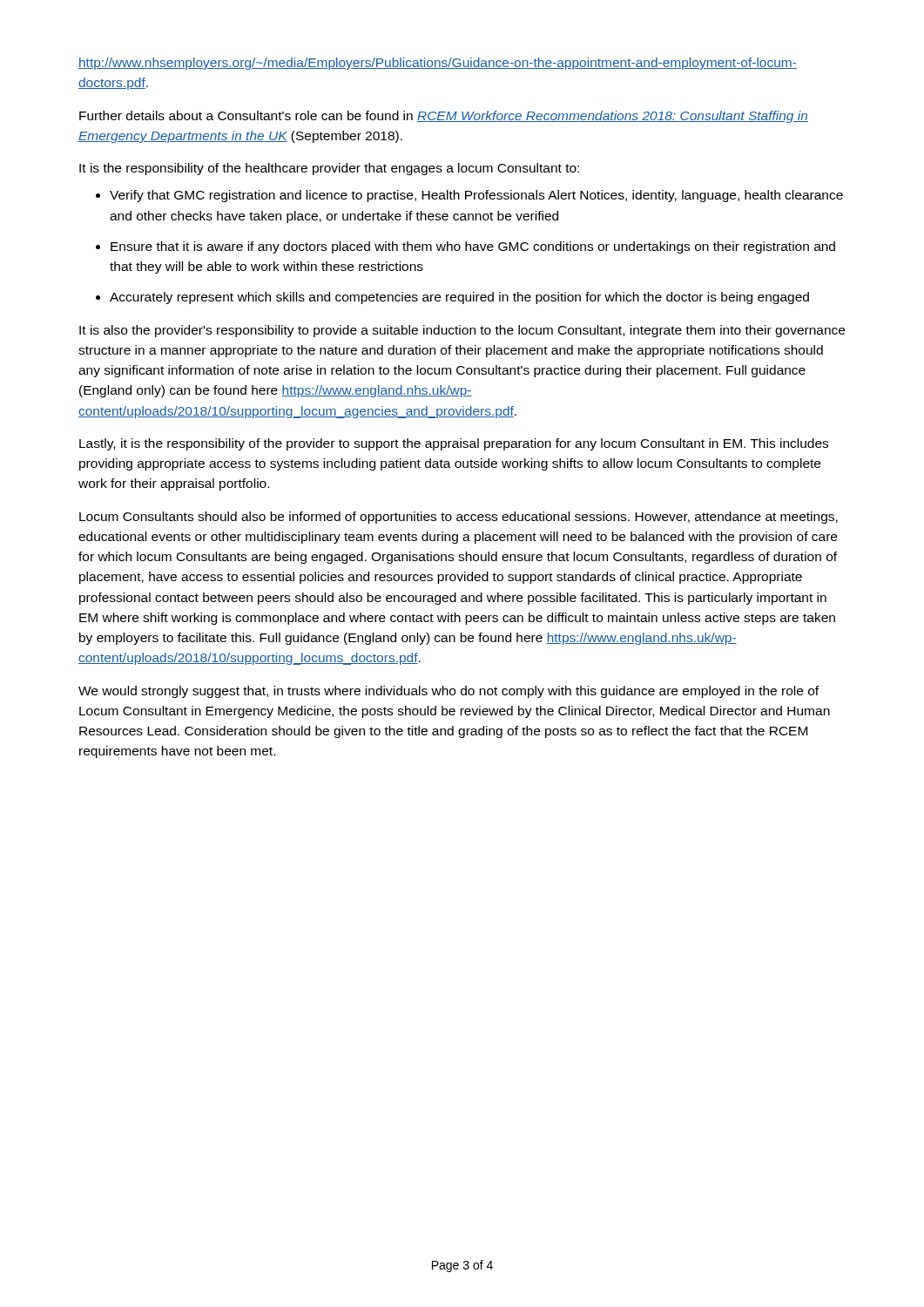This screenshot has width=924, height=1307.
Task: Point to the text starting "We would strongly suggest that, in"
Action: coord(454,720)
